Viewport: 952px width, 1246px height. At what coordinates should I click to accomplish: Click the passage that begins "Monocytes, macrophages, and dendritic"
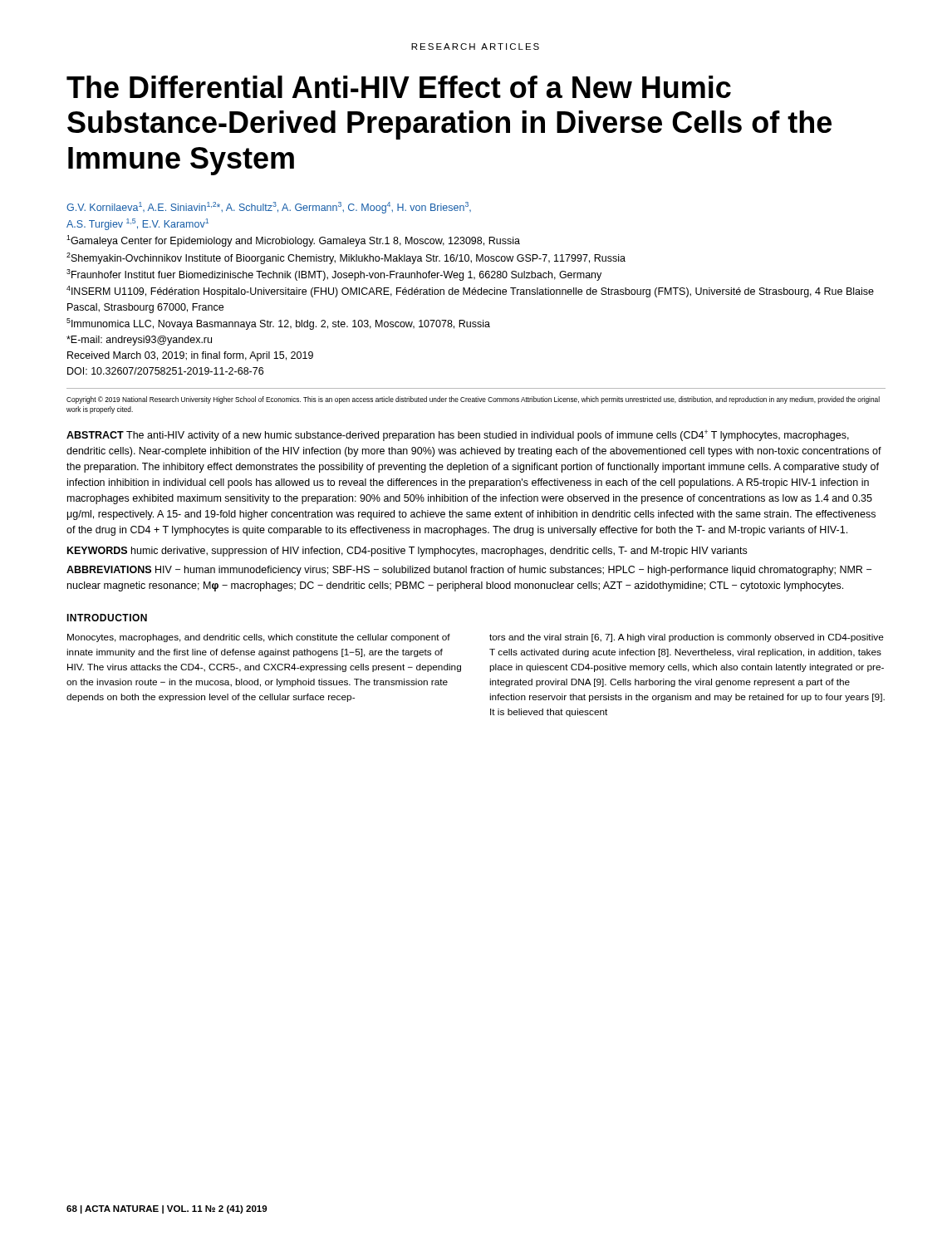(x=264, y=667)
